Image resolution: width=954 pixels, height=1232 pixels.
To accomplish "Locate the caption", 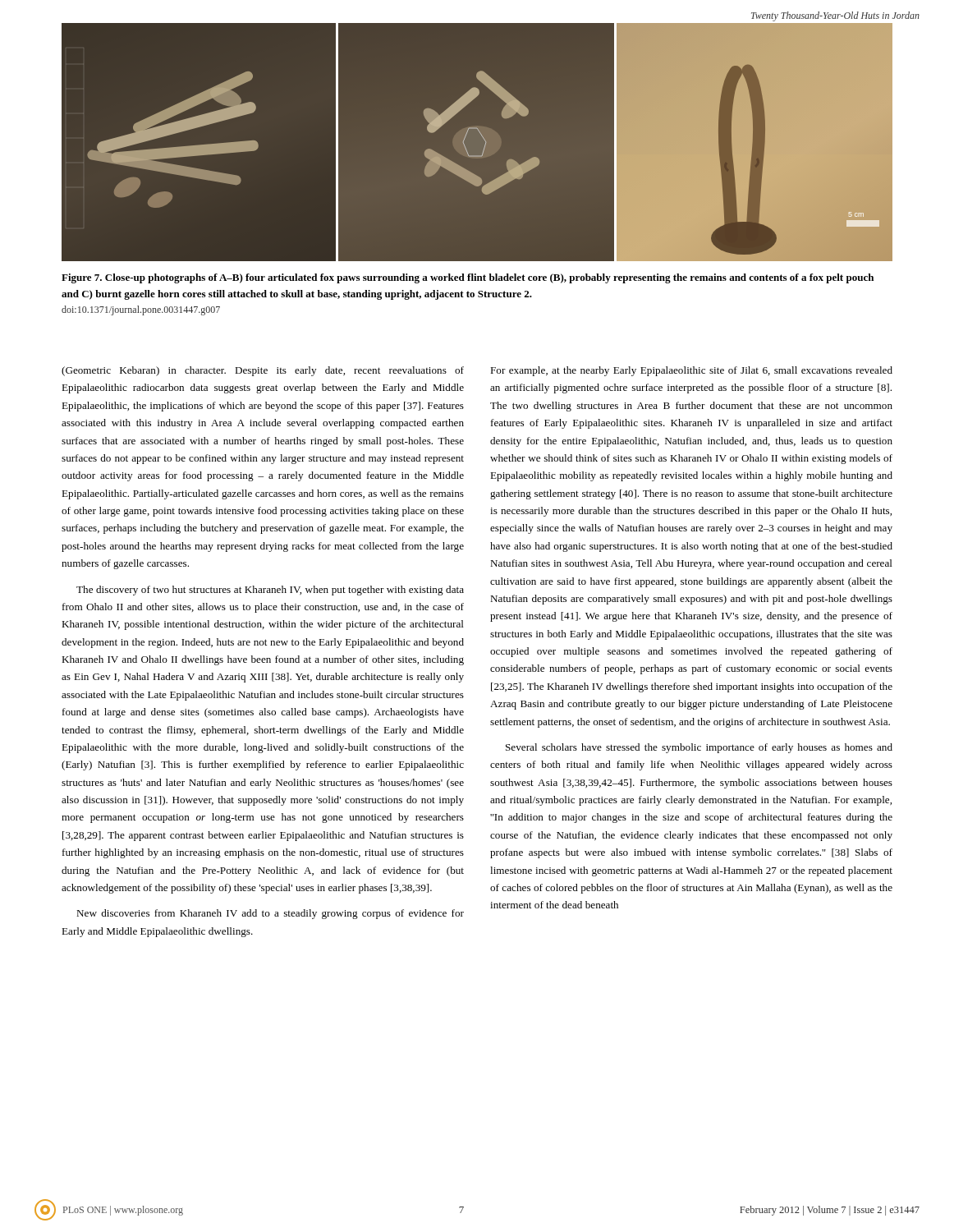I will click(477, 293).
